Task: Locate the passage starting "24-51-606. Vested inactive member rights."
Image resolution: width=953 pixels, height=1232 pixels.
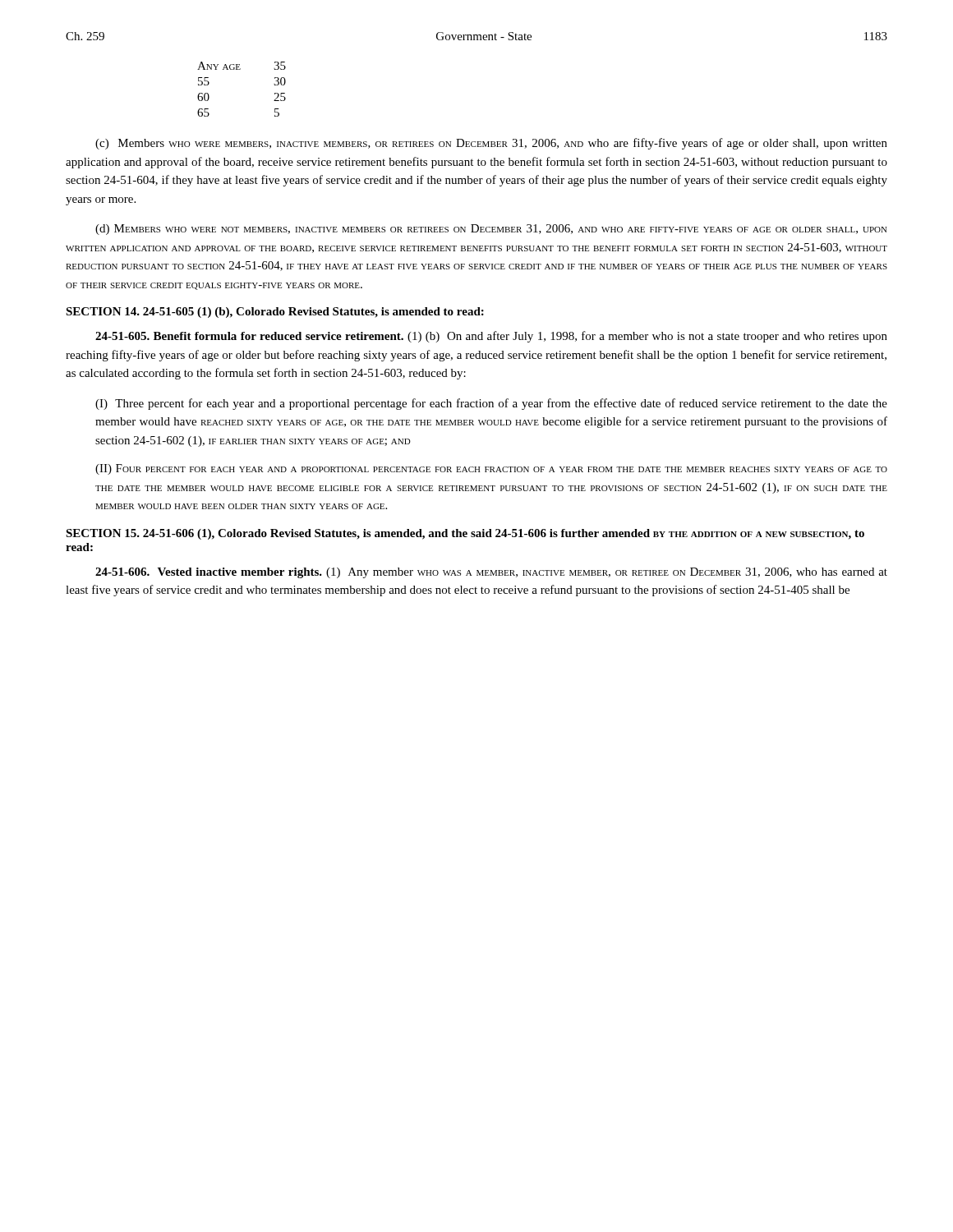Action: click(476, 580)
